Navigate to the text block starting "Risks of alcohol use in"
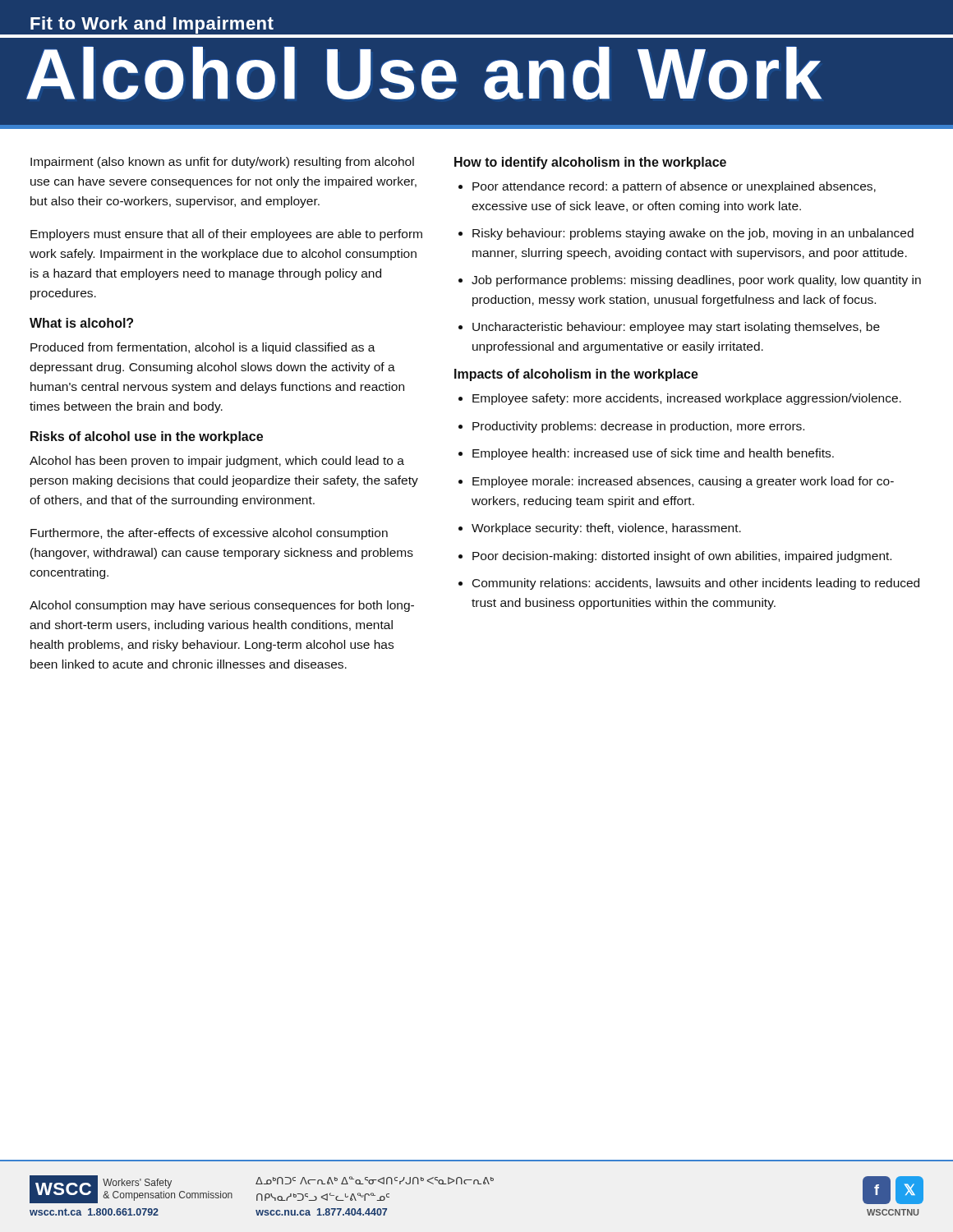Image resolution: width=953 pixels, height=1232 pixels. [146, 437]
